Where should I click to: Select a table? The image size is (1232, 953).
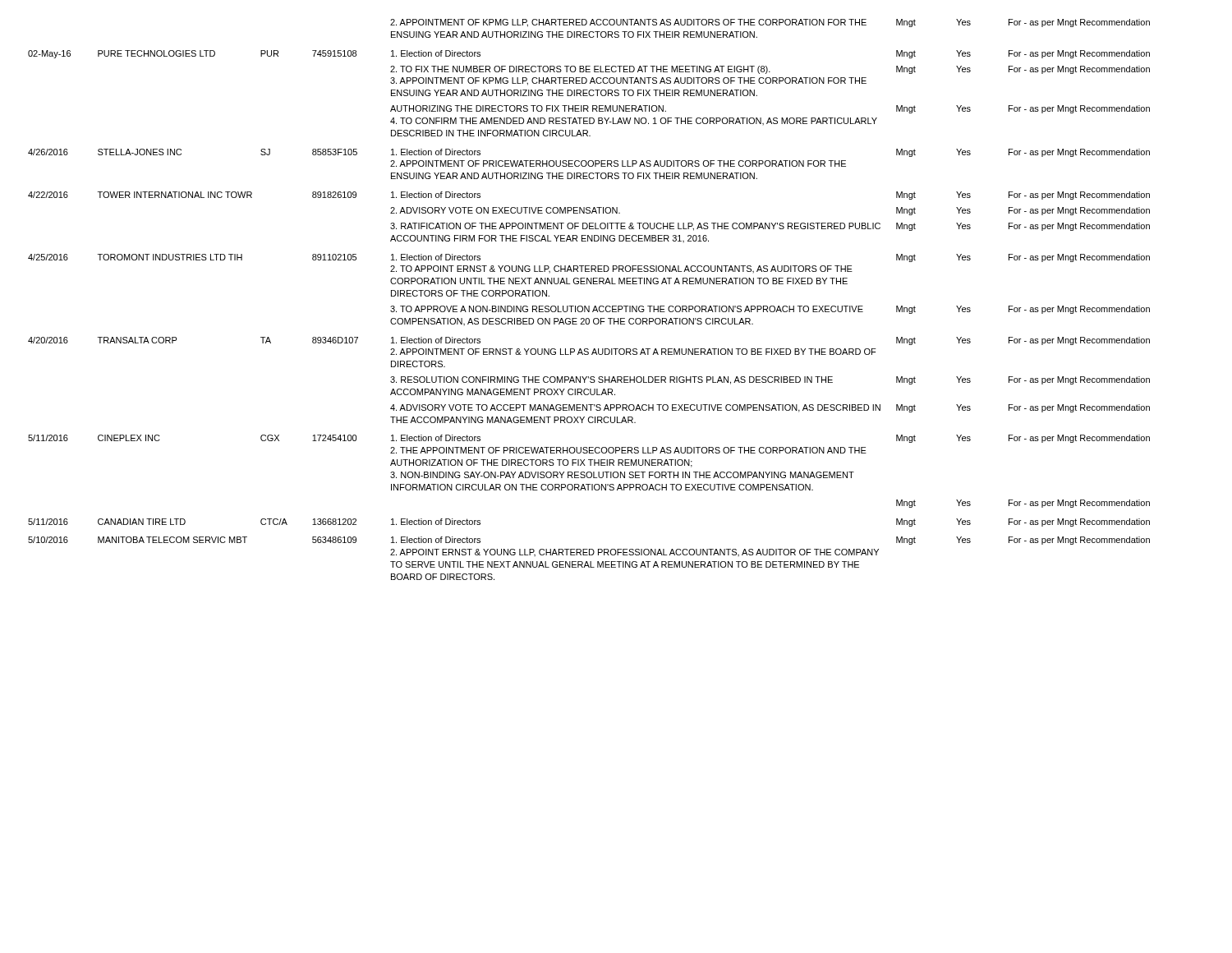tap(616, 300)
